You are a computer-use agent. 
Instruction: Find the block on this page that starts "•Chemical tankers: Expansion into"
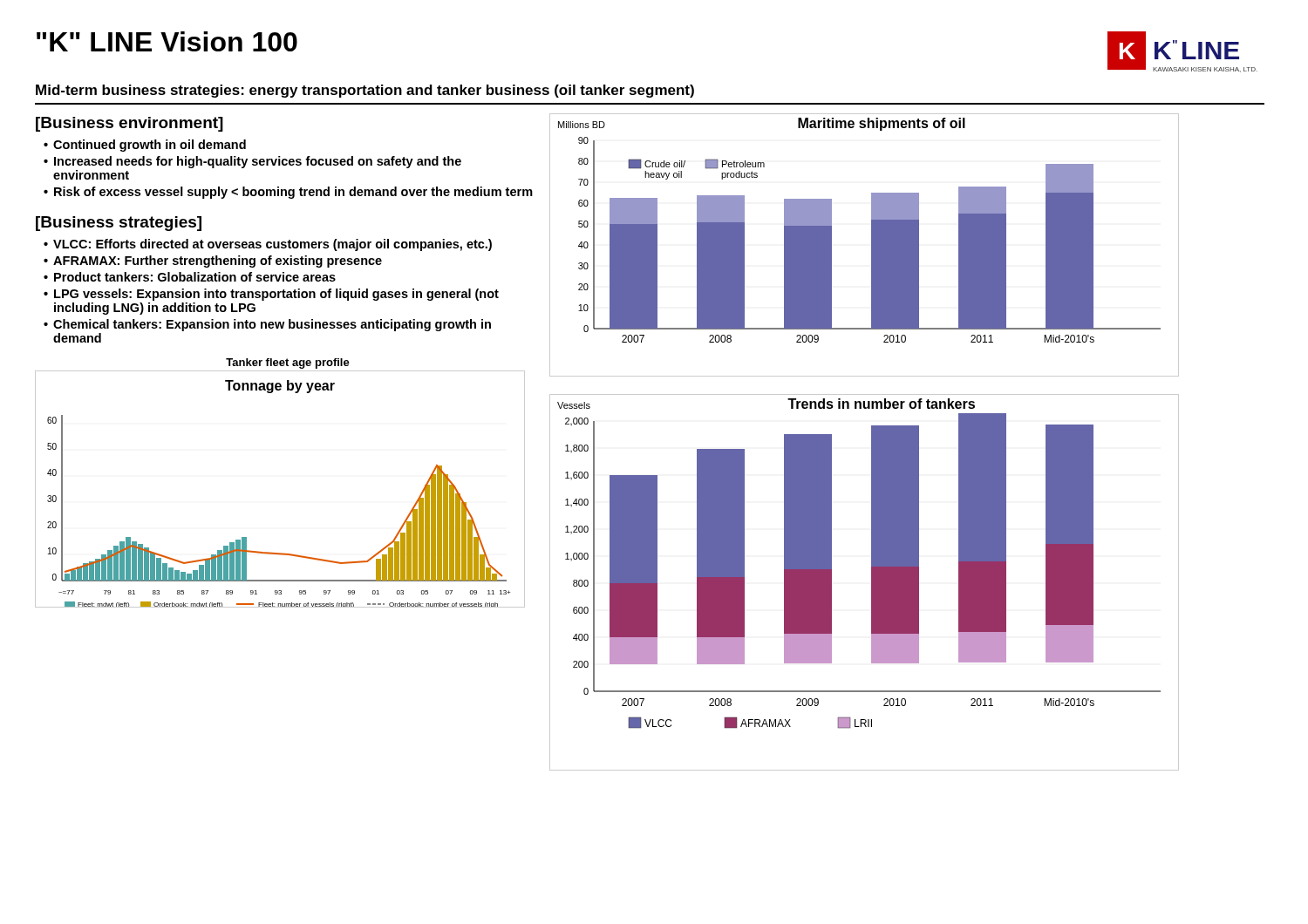click(x=292, y=331)
